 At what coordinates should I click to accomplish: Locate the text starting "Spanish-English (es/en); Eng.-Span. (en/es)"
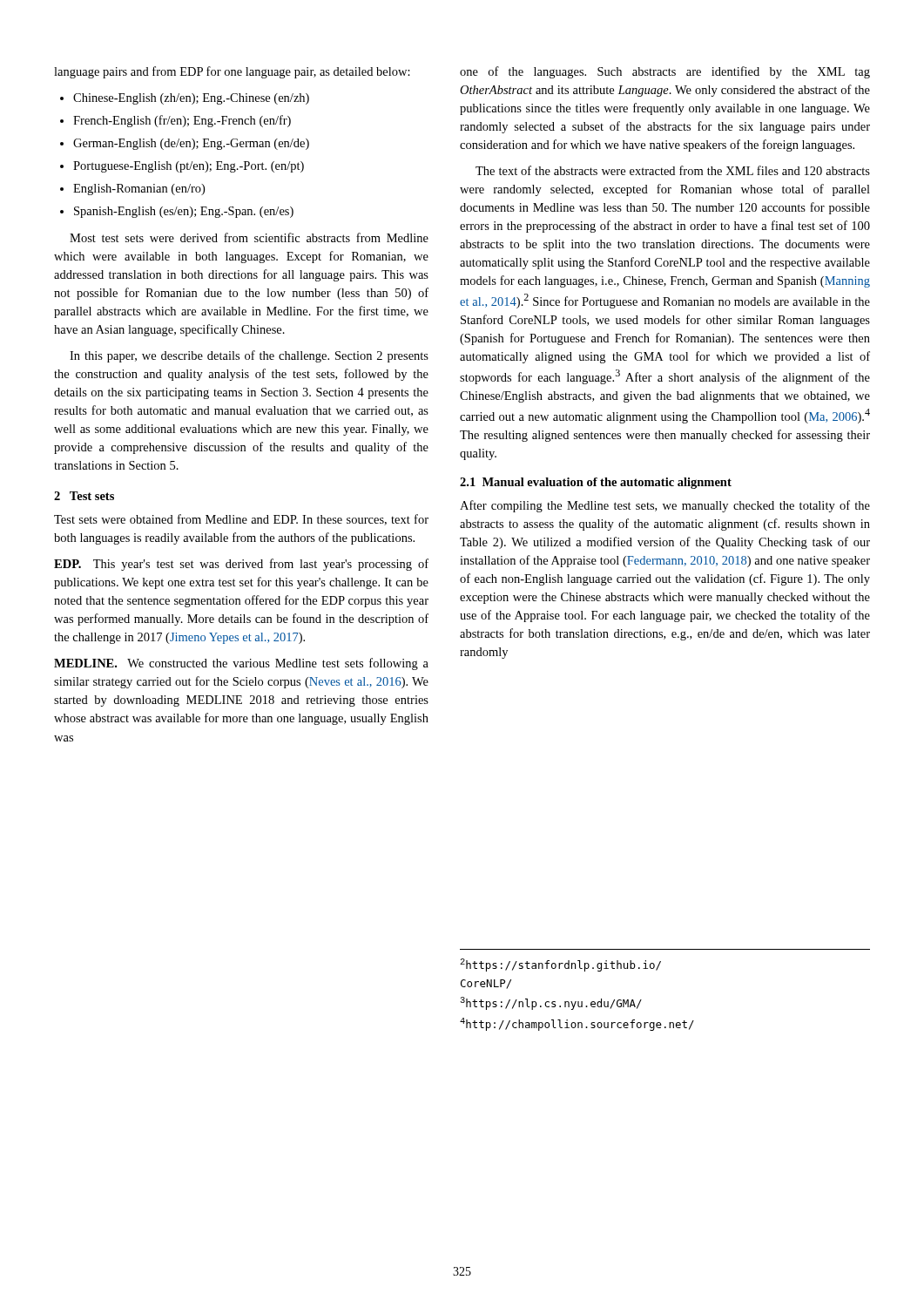[x=241, y=211]
